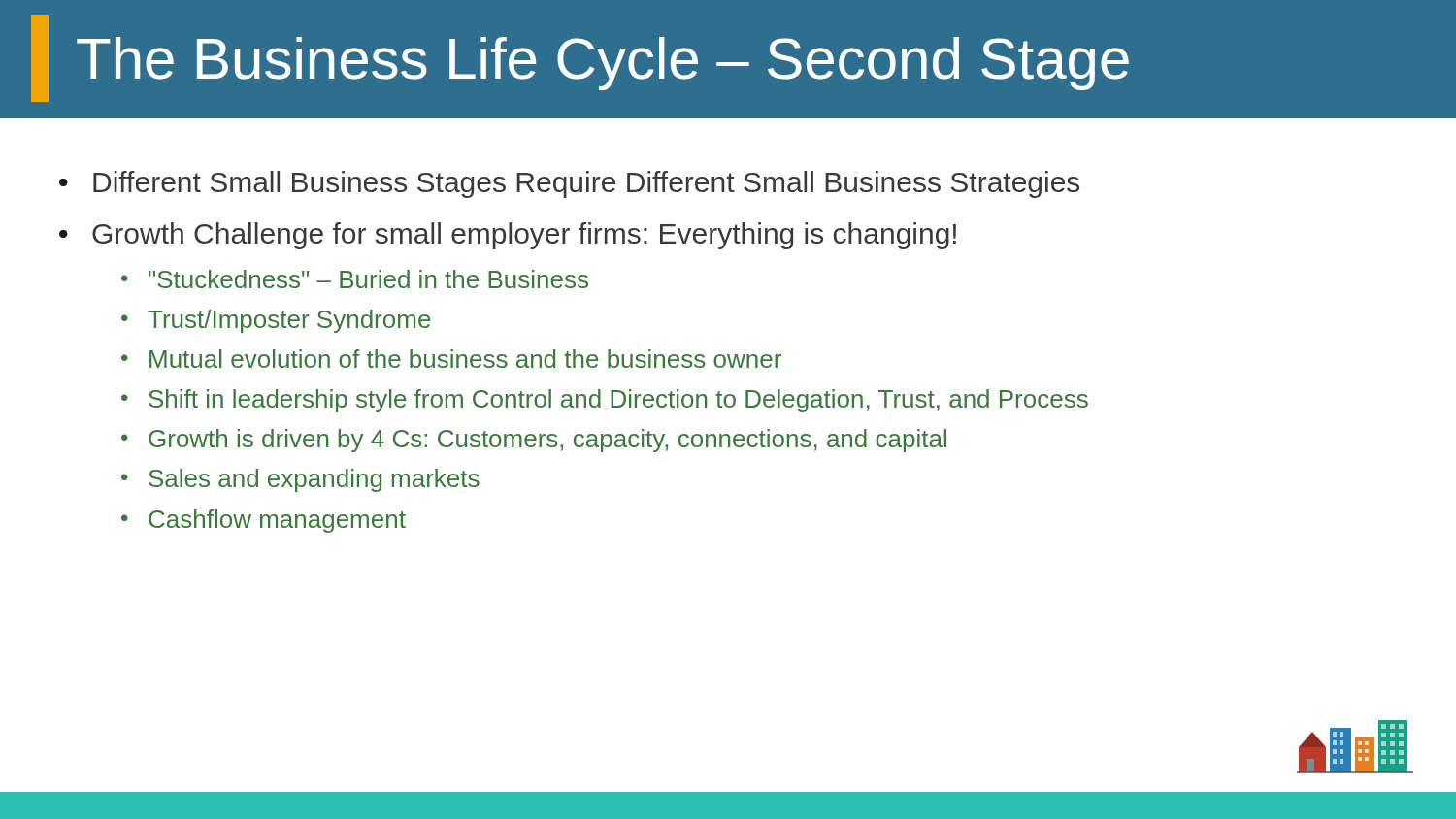The height and width of the screenshot is (819, 1456).
Task: Locate the text block starting "• Mutual evolution of the business and the"
Action: tap(451, 358)
